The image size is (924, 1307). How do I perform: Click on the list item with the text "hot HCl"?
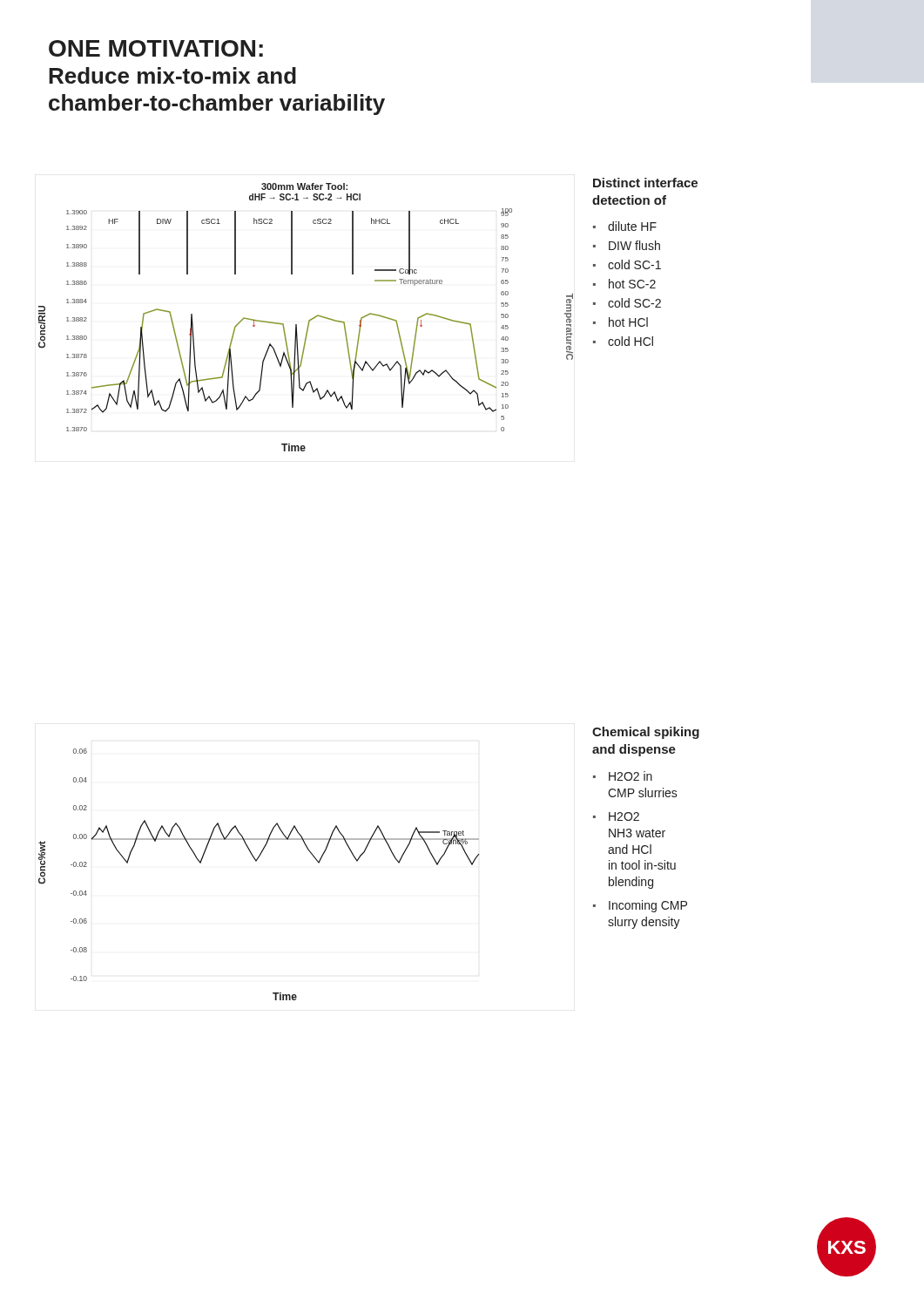coord(628,322)
